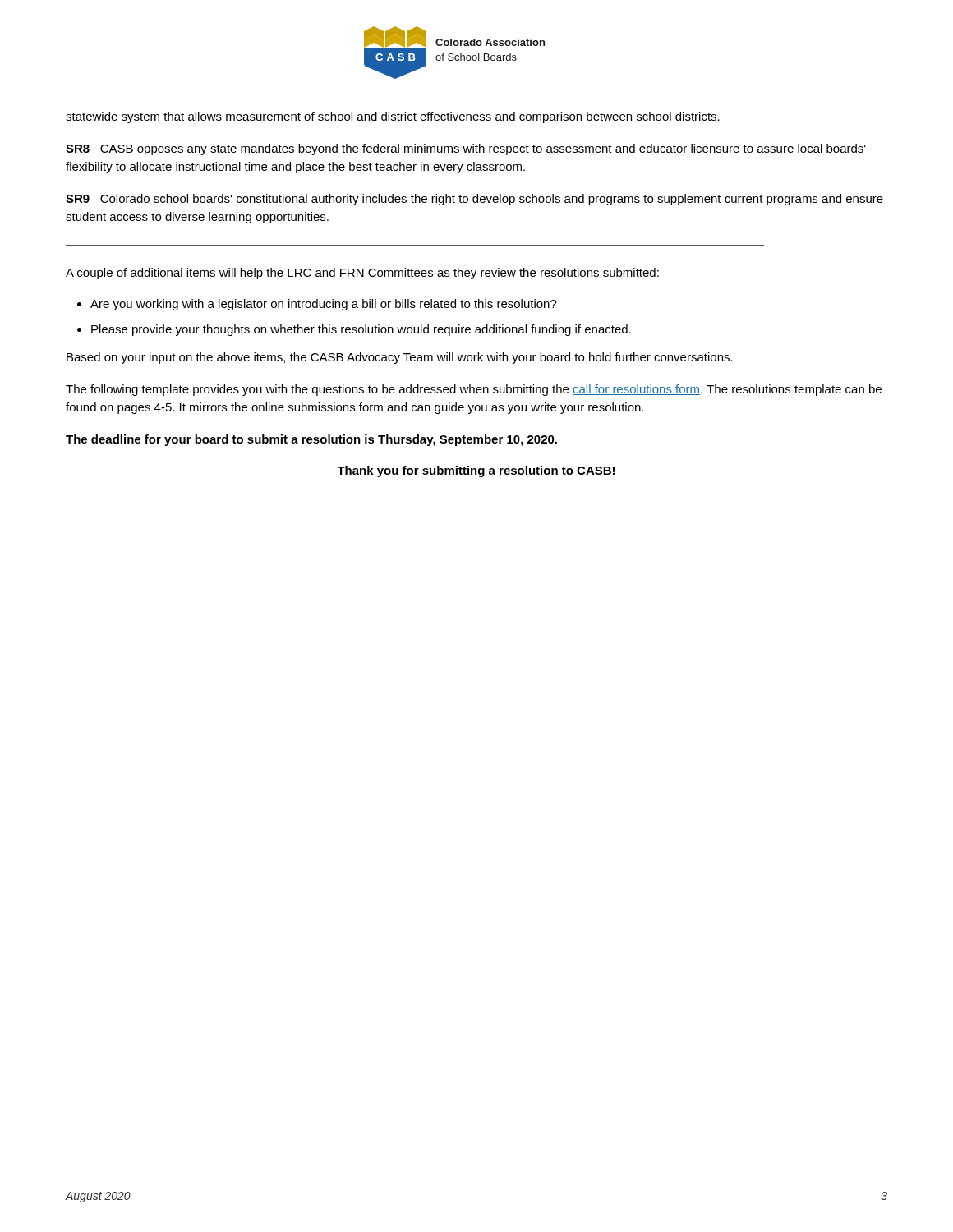Navigate to the block starting "Thank you for submitting a"
This screenshot has width=953, height=1232.
tap(476, 470)
